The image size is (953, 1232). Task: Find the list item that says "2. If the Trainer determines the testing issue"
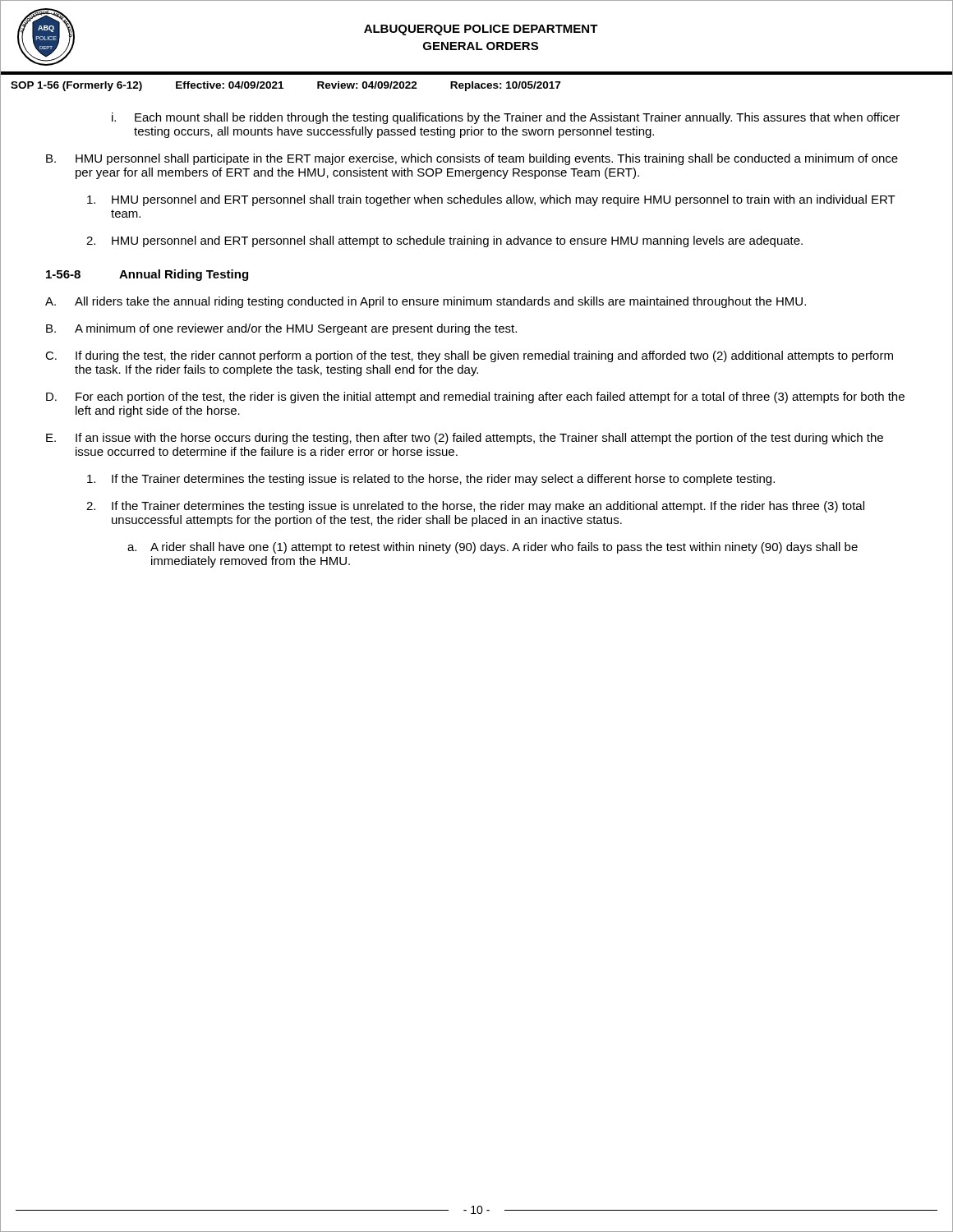pyautogui.click(x=497, y=513)
